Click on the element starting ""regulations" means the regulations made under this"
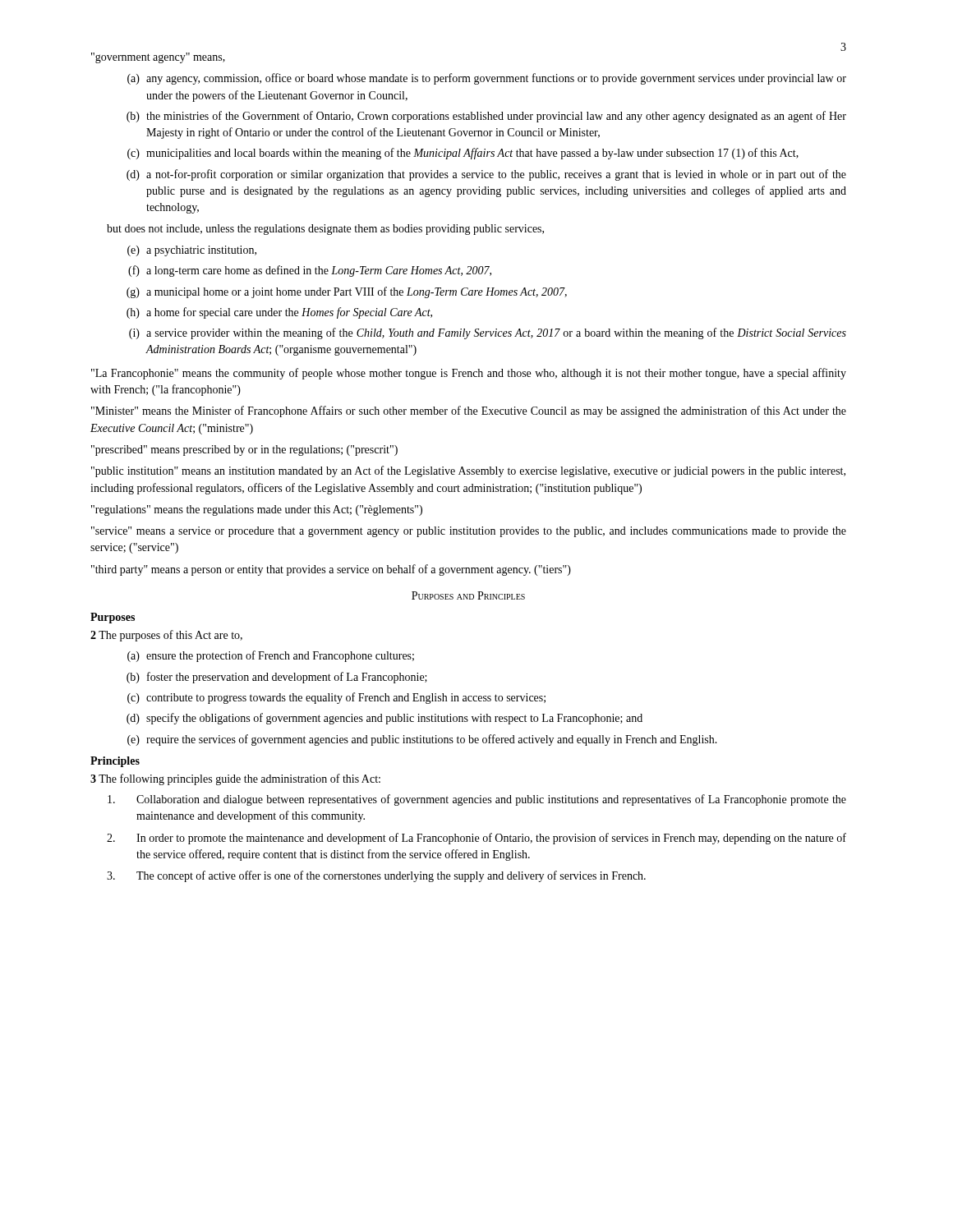 (257, 510)
